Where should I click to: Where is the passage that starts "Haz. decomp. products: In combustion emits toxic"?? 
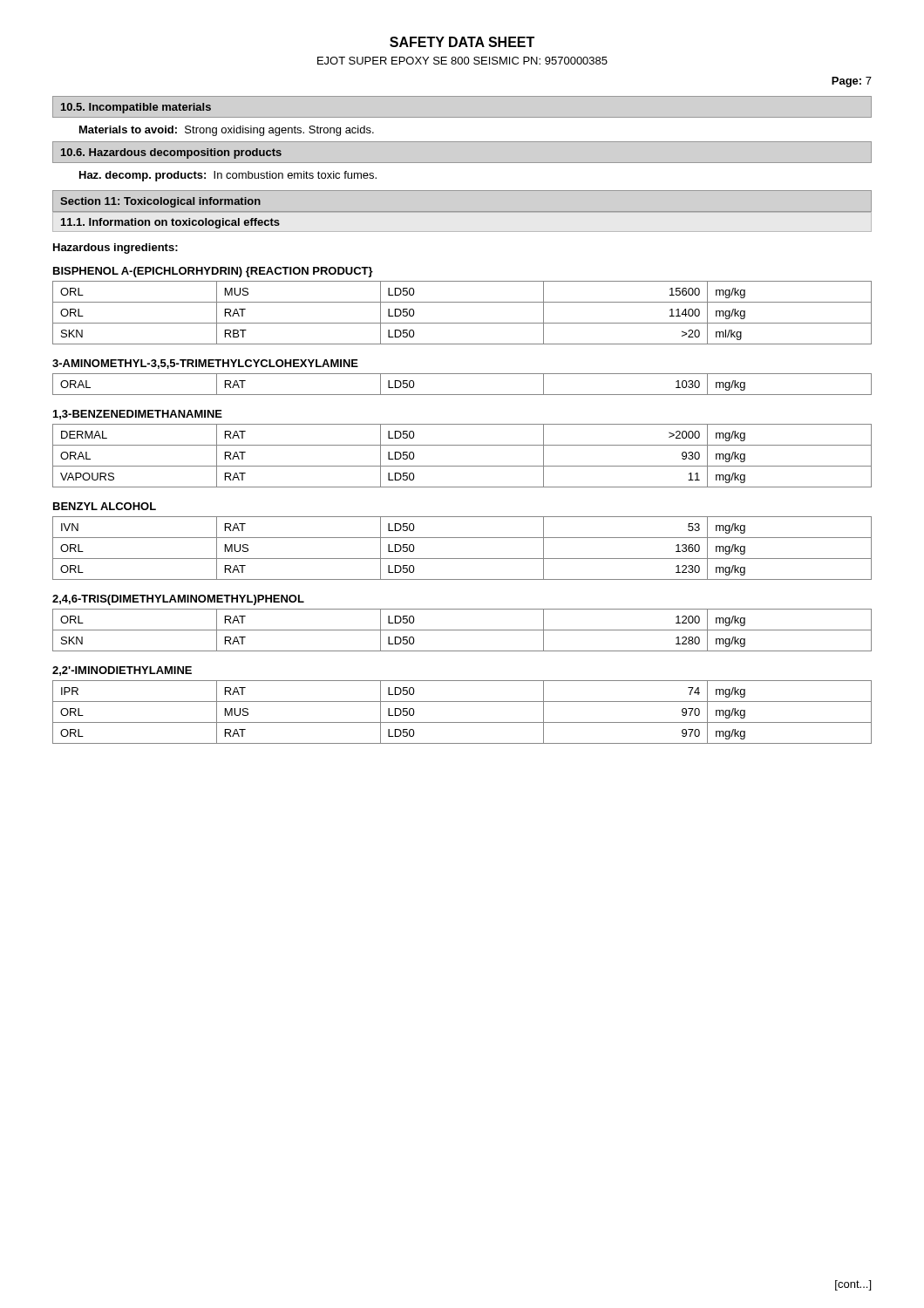[x=228, y=175]
